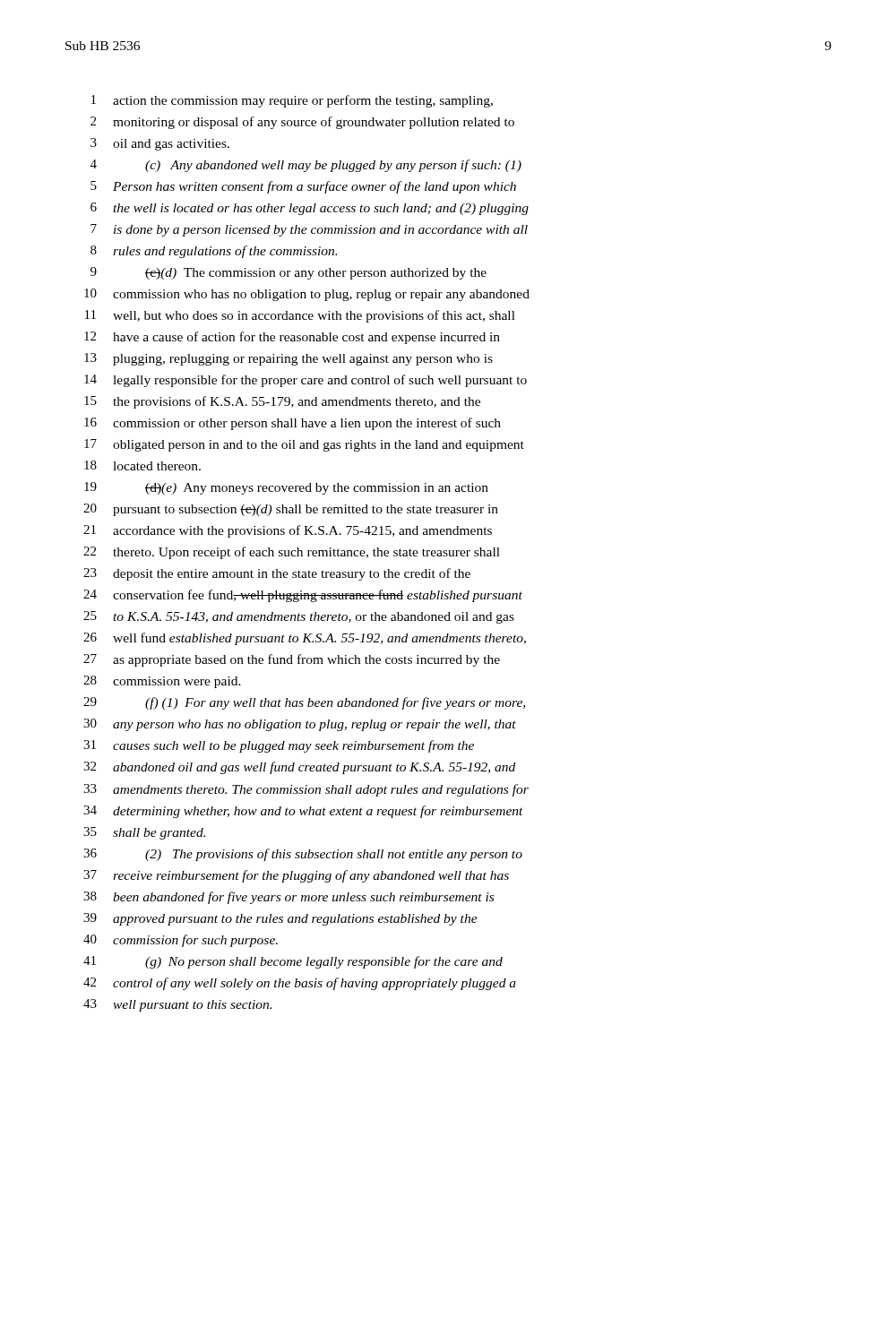Select the passage starting "4 (c) Any abandoned well may be plugged"
The height and width of the screenshot is (1344, 896).
pos(448,208)
